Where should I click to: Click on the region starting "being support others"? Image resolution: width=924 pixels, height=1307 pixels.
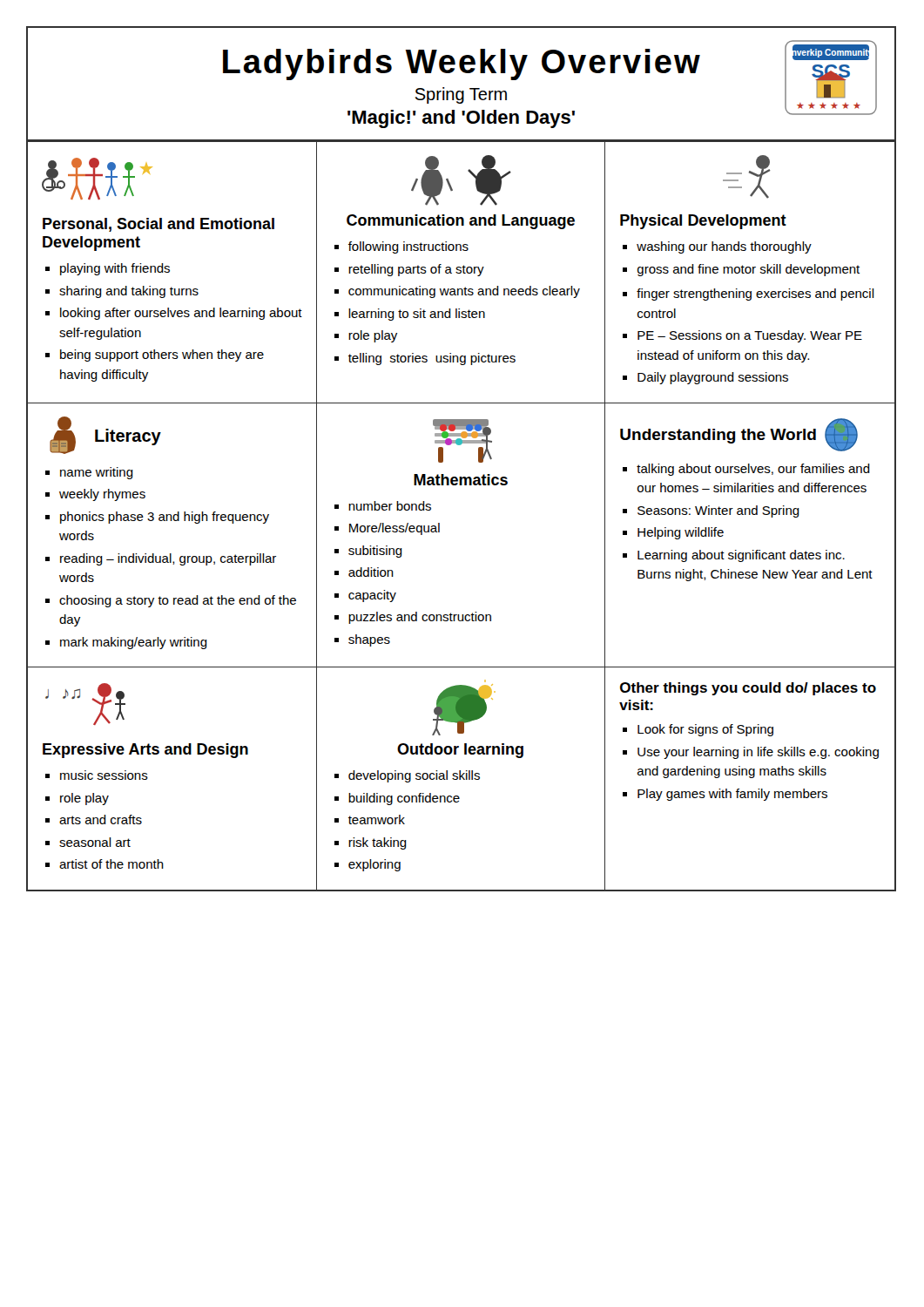point(162,364)
